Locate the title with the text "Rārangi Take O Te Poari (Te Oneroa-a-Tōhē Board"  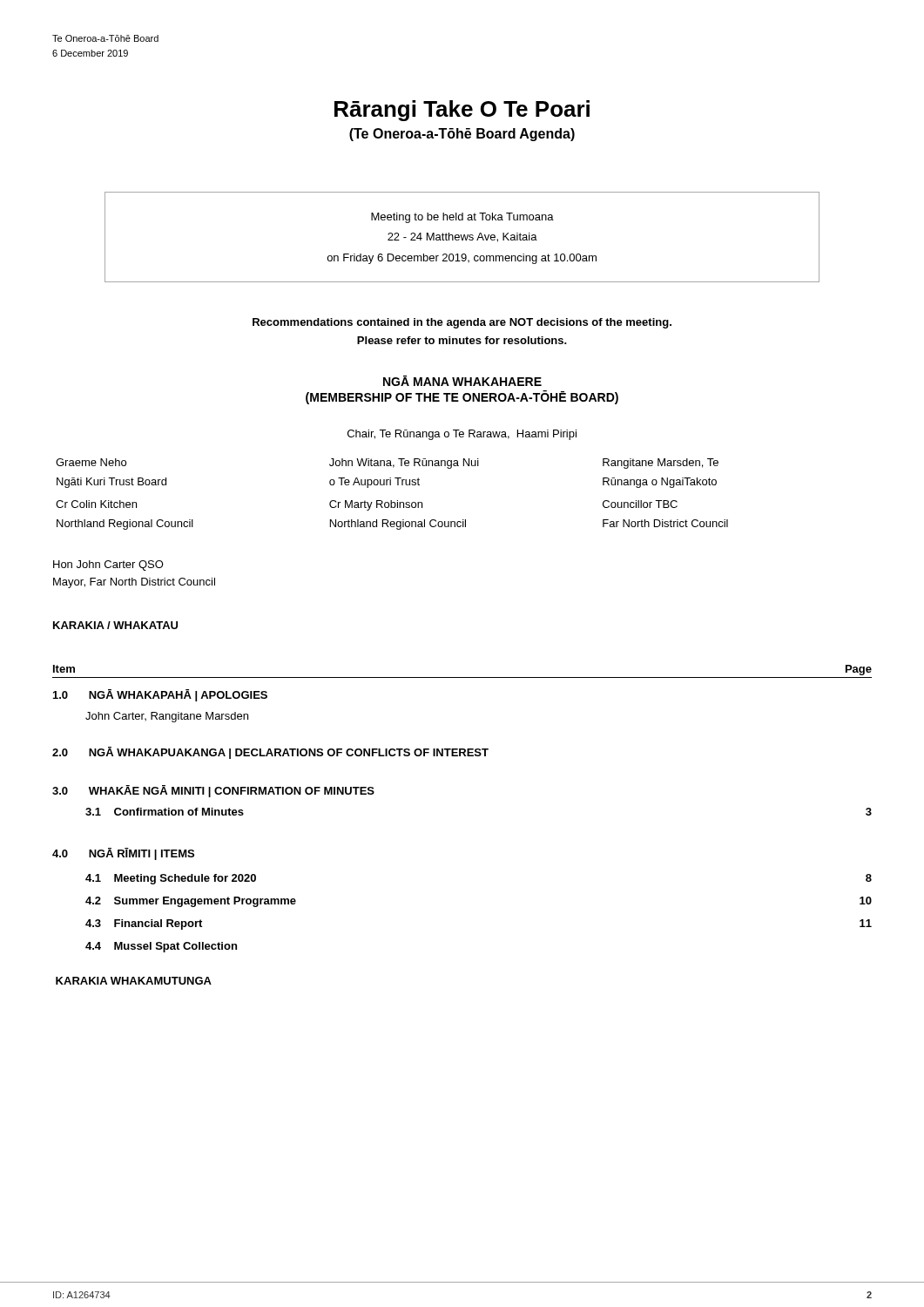(462, 119)
